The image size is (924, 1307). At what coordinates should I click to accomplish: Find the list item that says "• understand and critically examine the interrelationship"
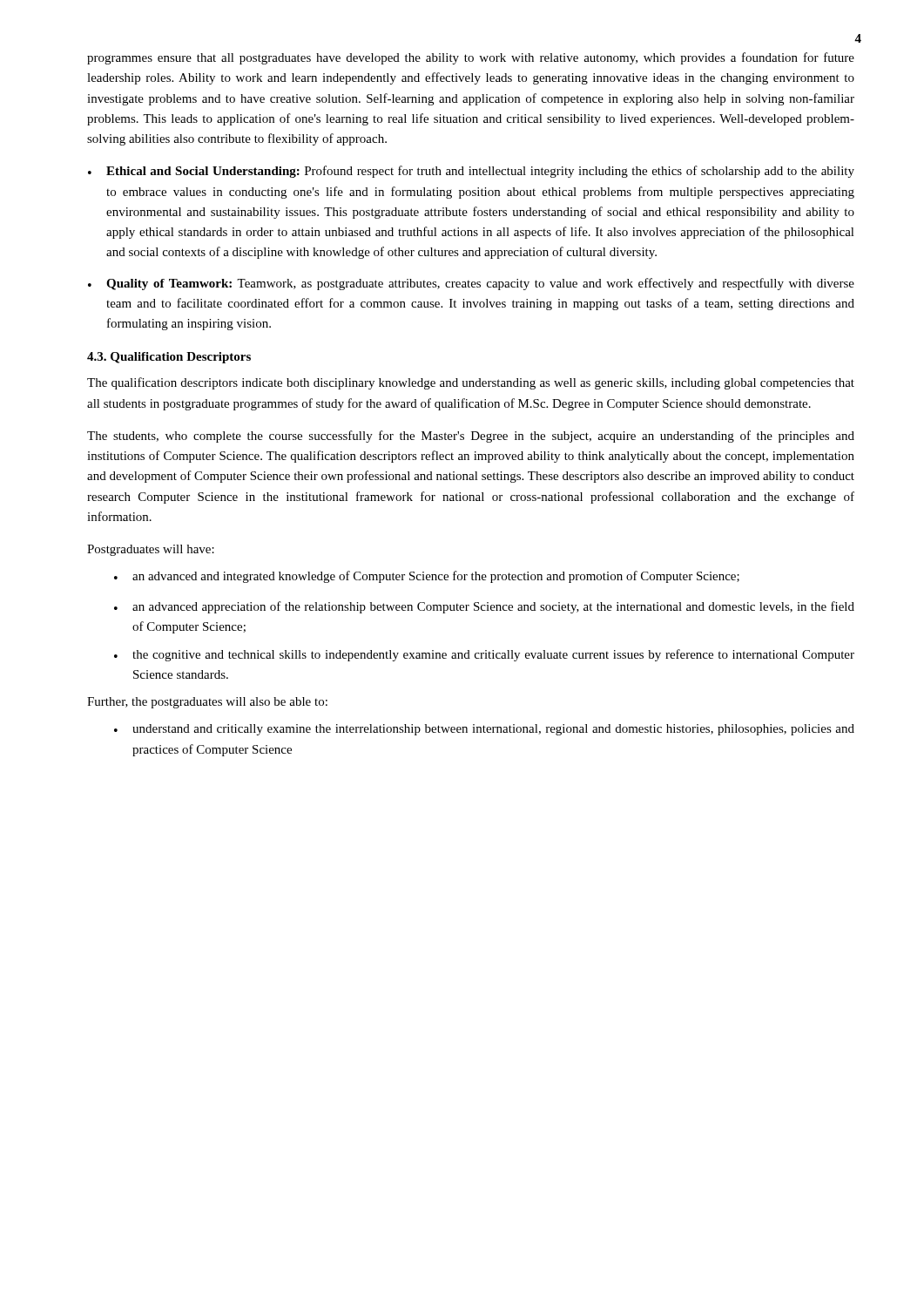click(484, 739)
